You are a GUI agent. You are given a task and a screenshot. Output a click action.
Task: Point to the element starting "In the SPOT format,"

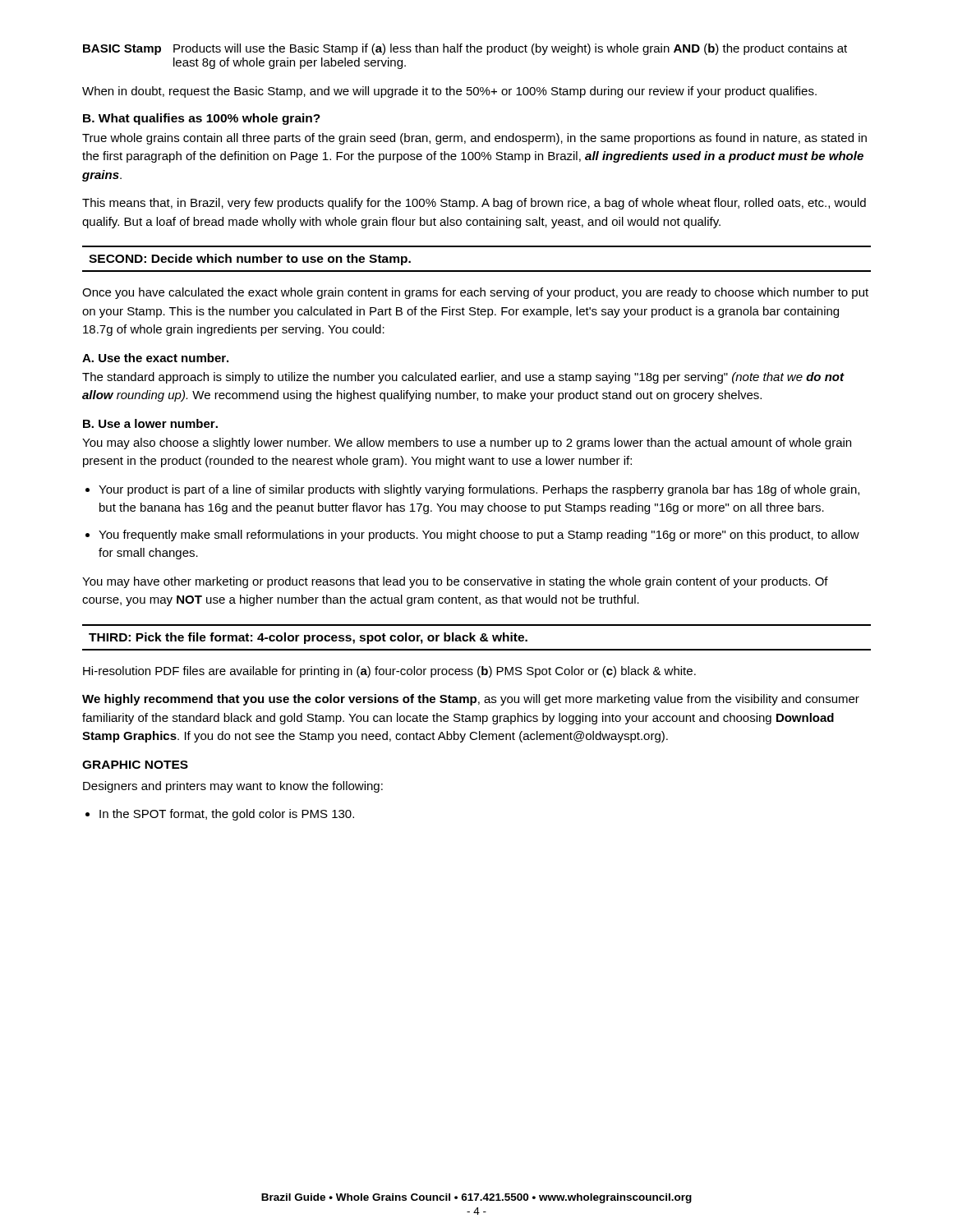pos(220,815)
